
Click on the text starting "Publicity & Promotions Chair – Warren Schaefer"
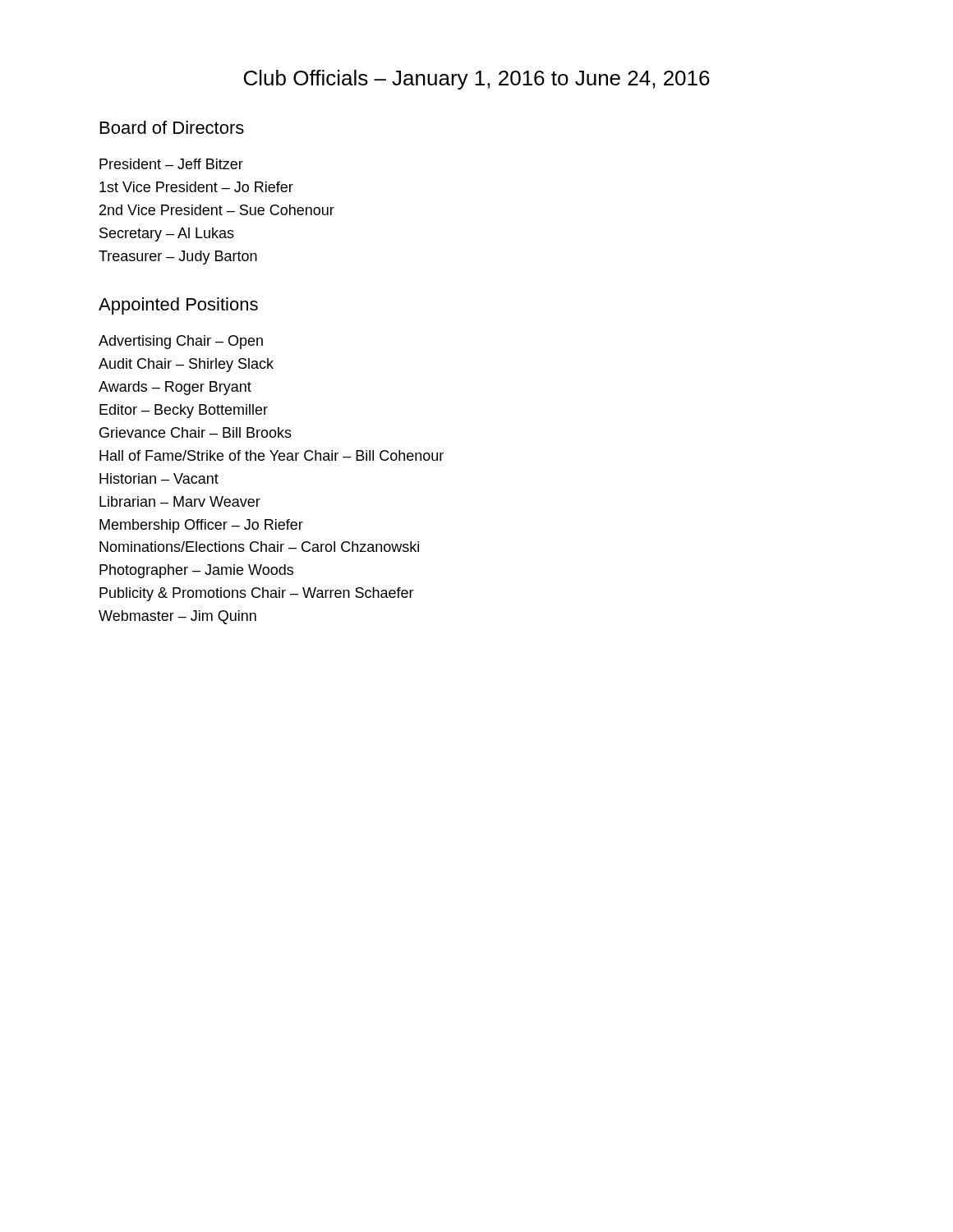point(257,594)
